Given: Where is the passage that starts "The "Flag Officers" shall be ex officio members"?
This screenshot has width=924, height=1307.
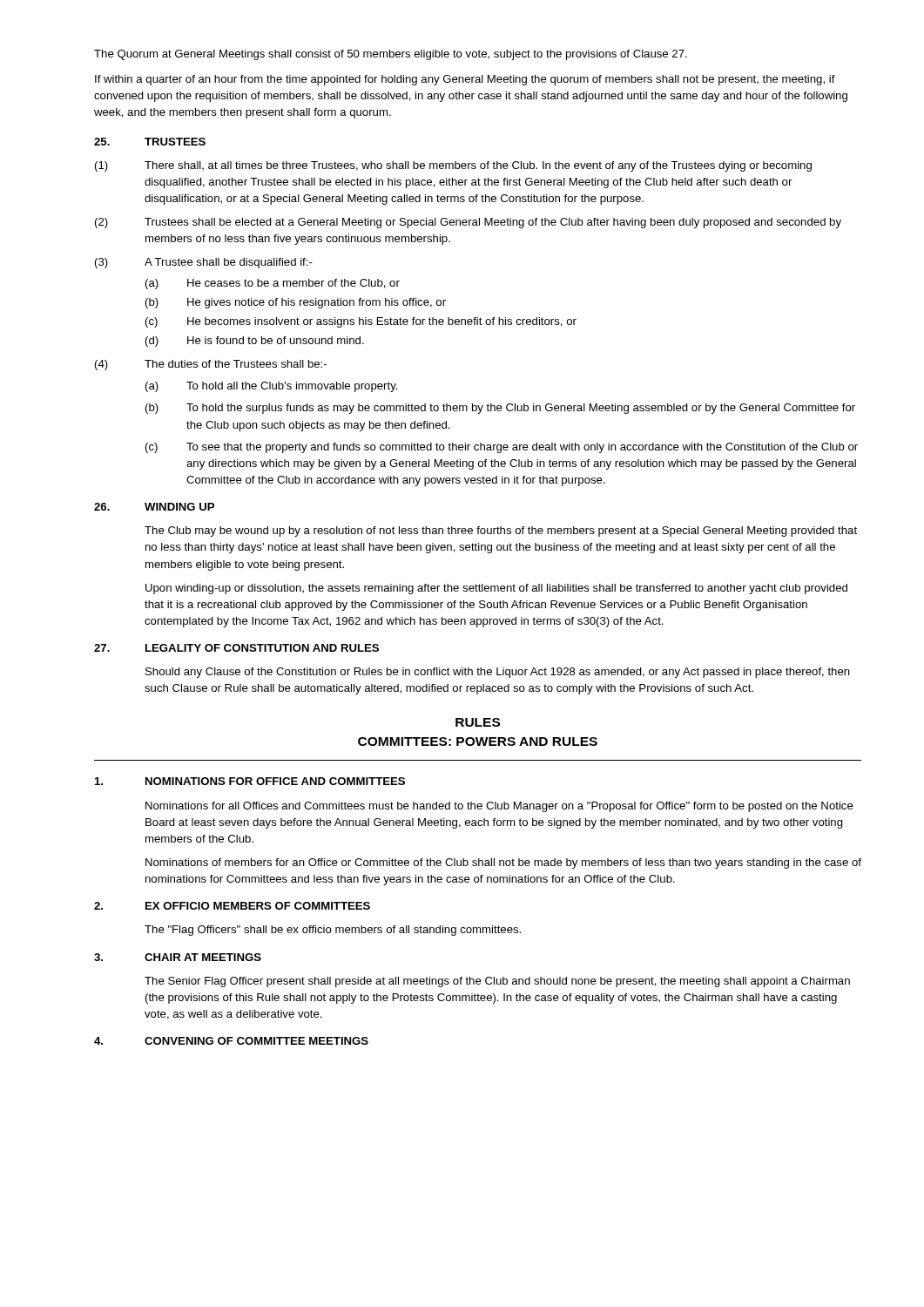Looking at the screenshot, I should coord(333,930).
